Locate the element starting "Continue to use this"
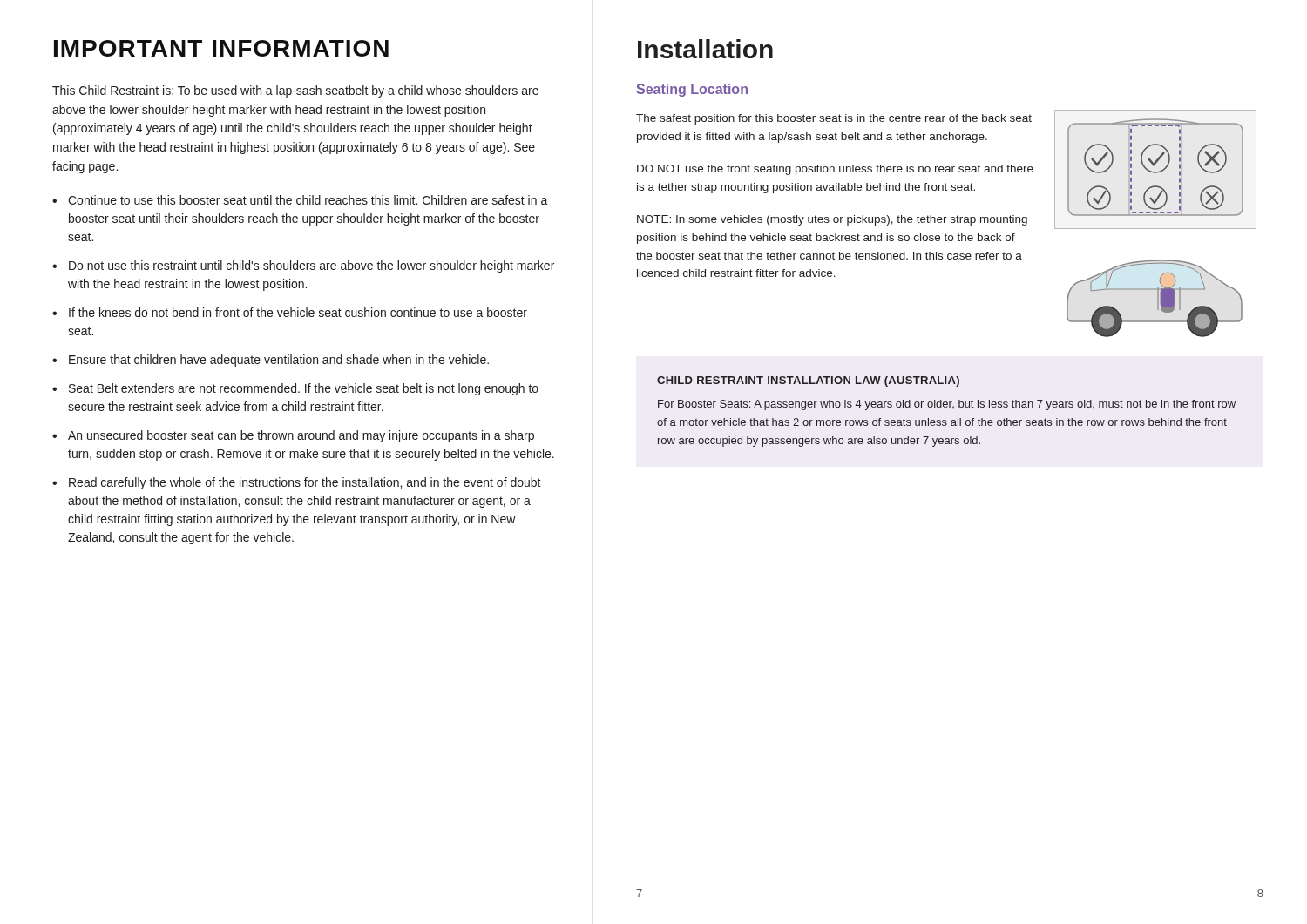The height and width of the screenshot is (924, 1307). (308, 219)
